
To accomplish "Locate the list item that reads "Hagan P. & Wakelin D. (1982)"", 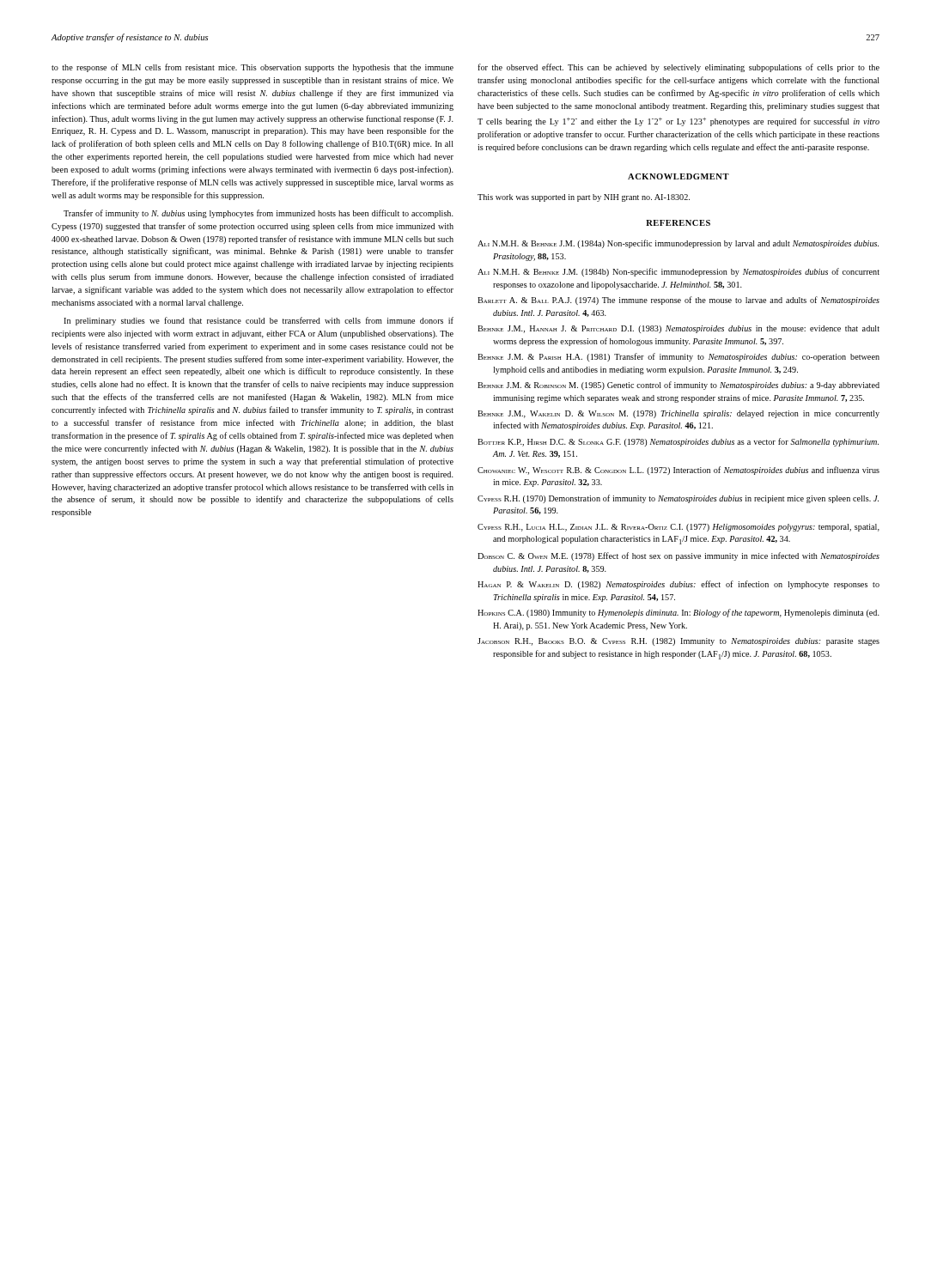I will pos(678,591).
